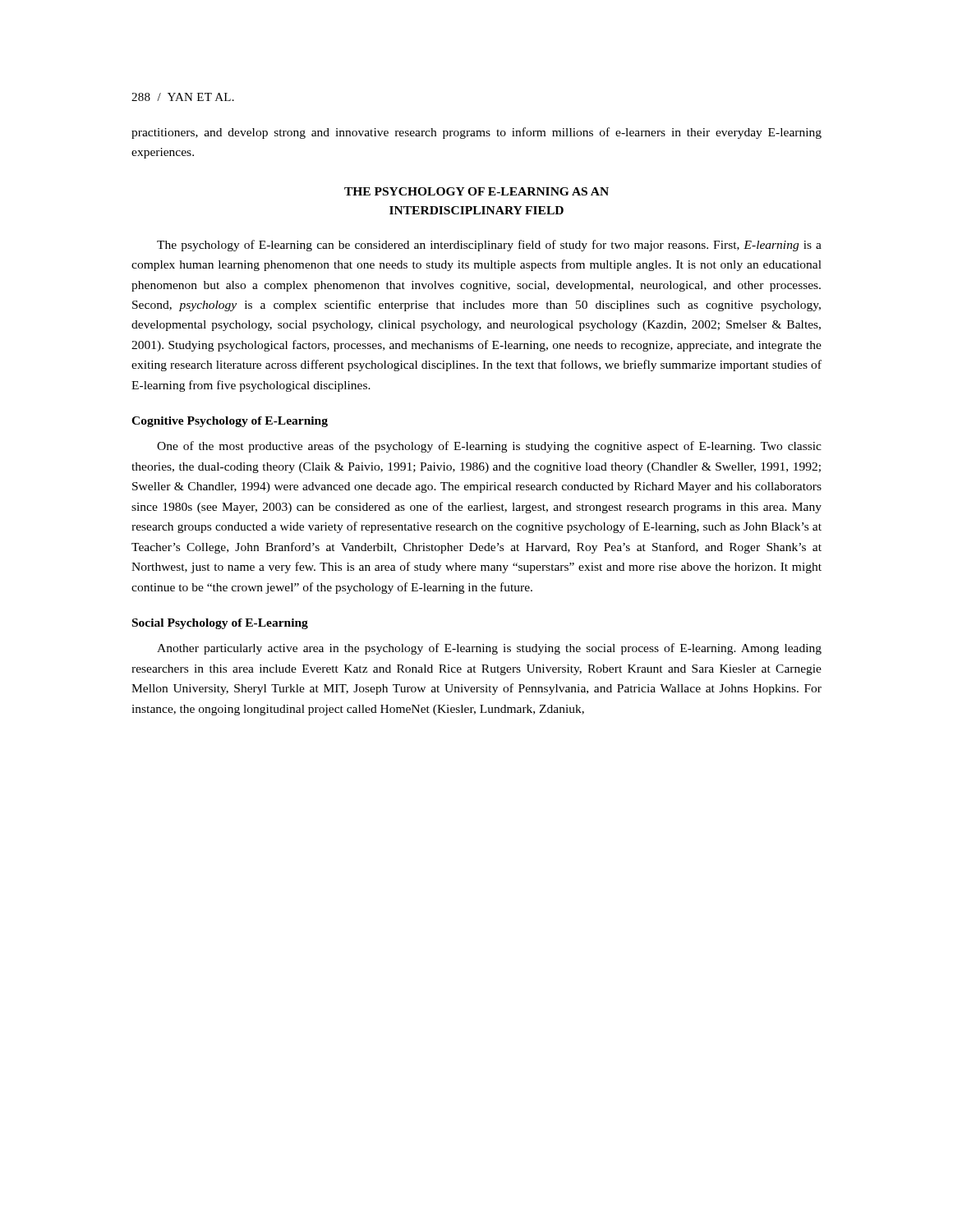The width and height of the screenshot is (953, 1232).
Task: Point to the text starting "One of the most productive areas of"
Action: coord(476,516)
